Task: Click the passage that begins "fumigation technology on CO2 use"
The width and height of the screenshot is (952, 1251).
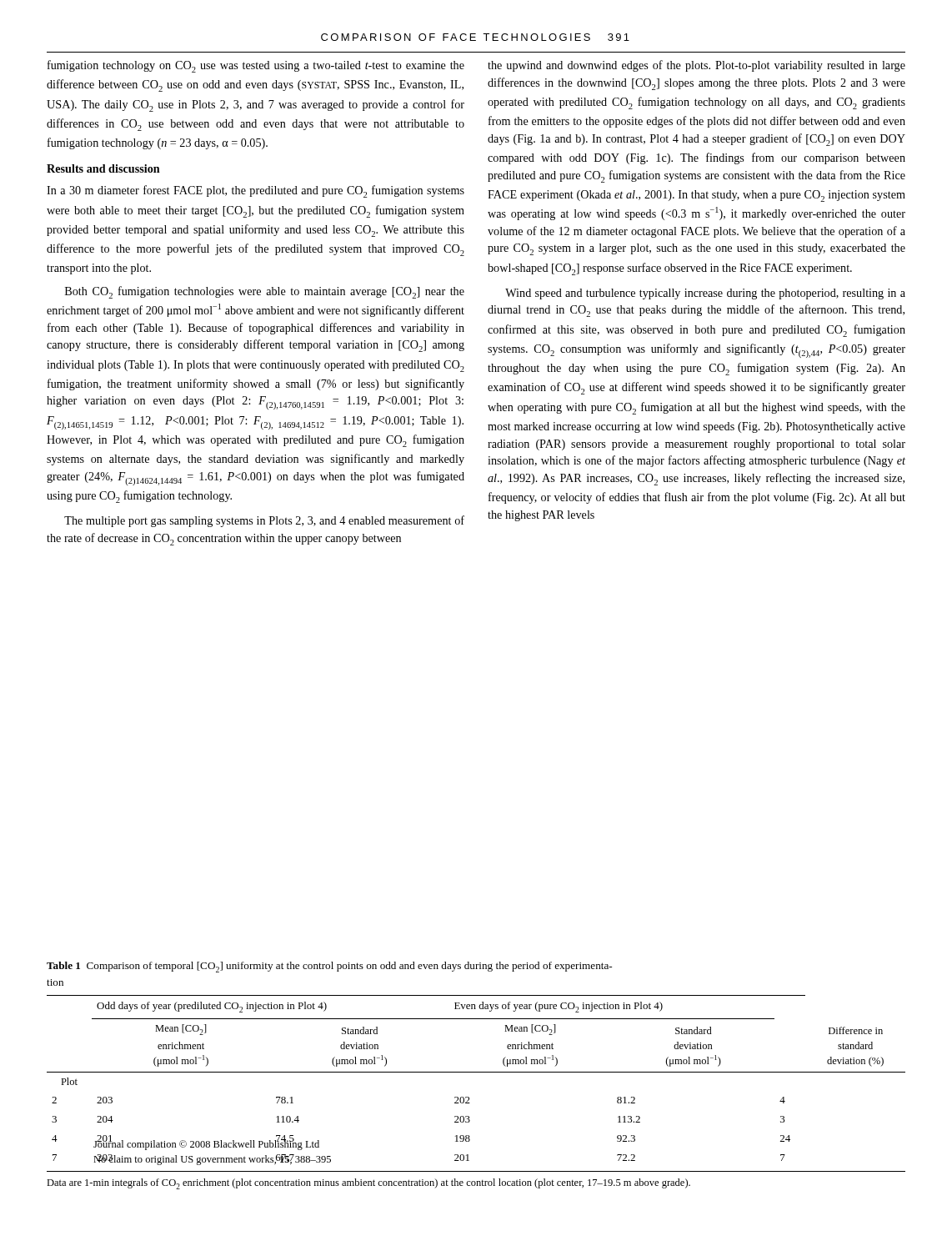Action: [x=255, y=104]
